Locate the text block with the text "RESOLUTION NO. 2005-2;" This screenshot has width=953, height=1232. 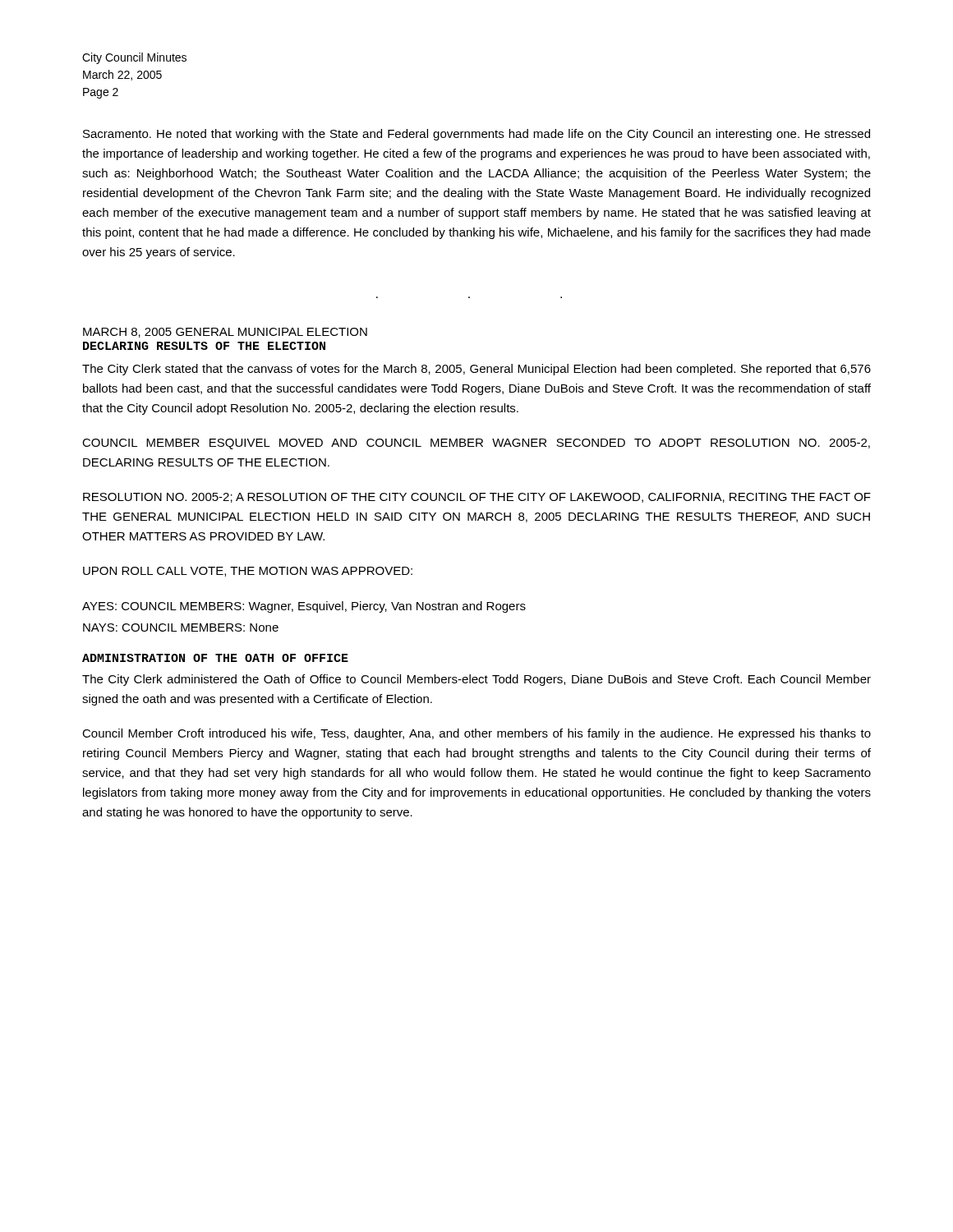pos(476,516)
